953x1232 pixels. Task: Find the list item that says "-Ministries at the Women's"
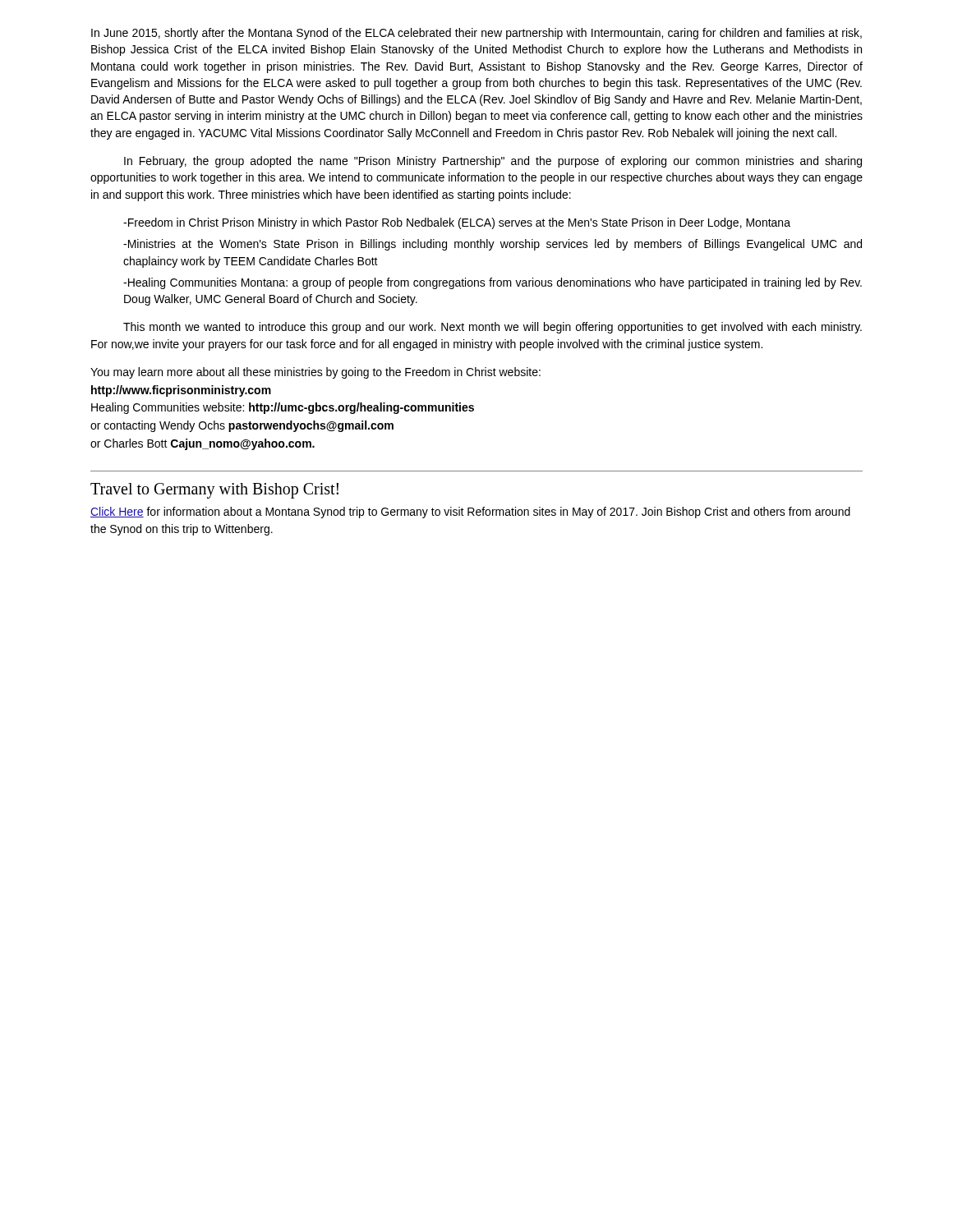coord(493,252)
